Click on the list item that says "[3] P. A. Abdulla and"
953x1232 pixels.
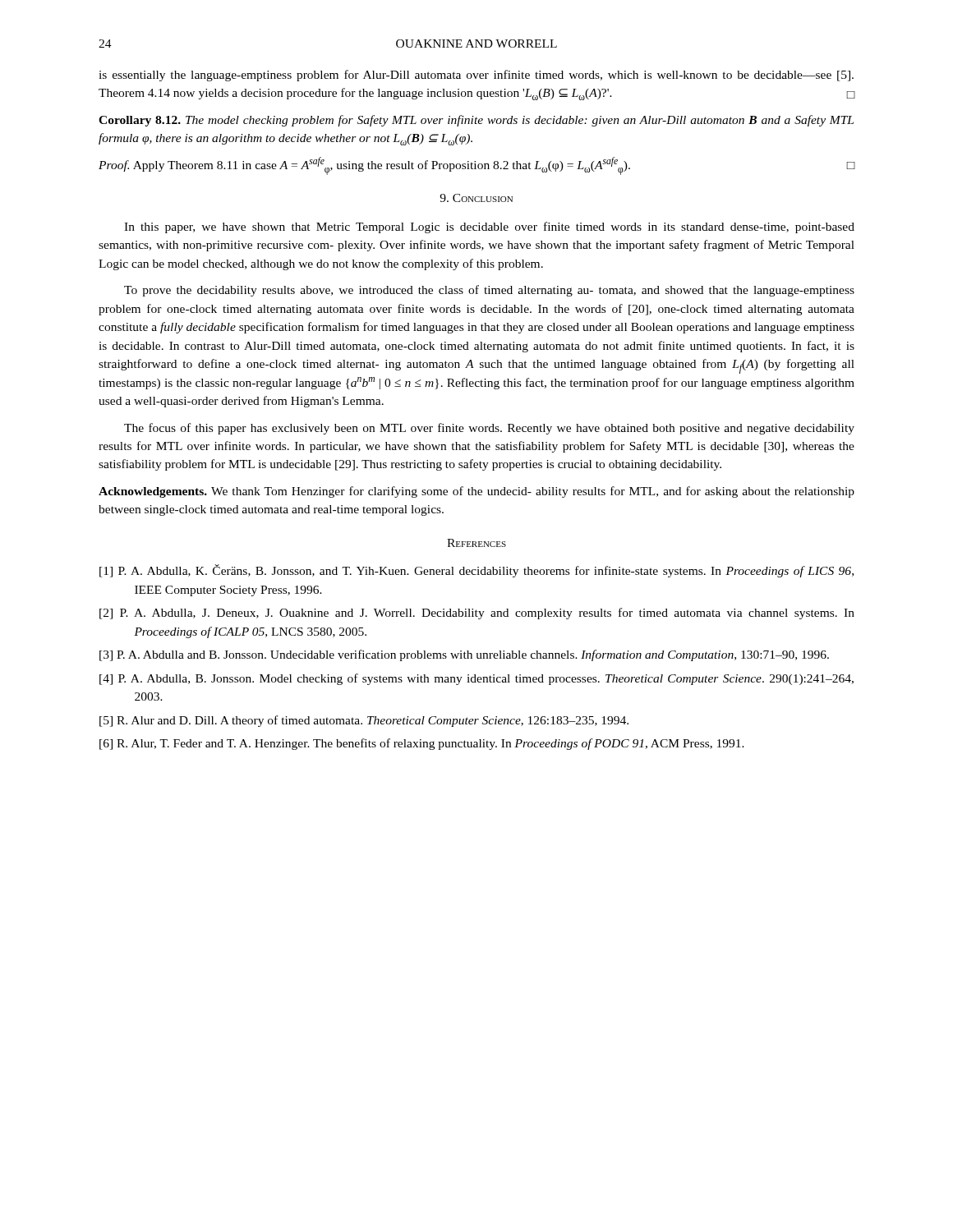[464, 654]
